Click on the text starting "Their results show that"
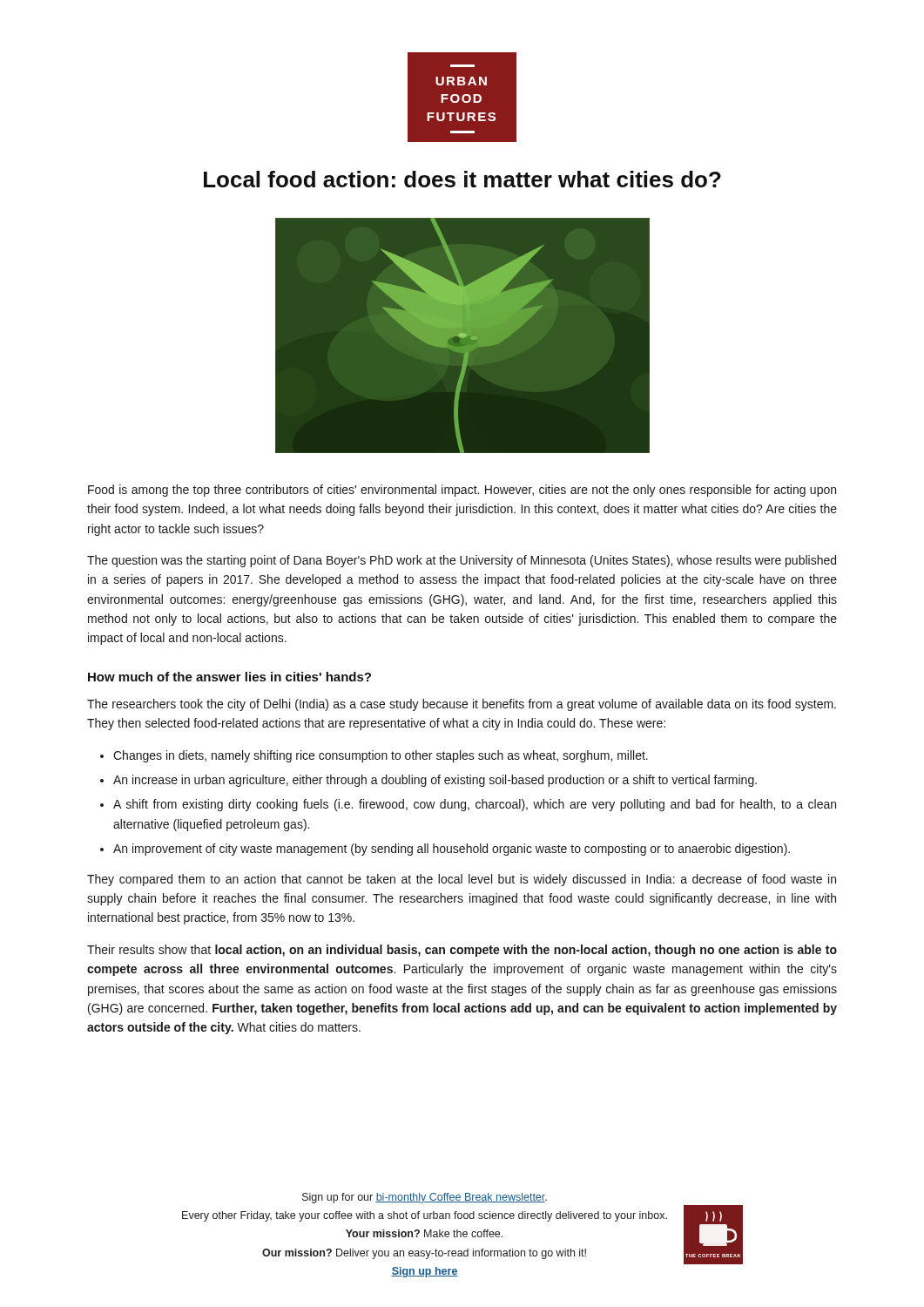The height and width of the screenshot is (1307, 924). coord(462,989)
